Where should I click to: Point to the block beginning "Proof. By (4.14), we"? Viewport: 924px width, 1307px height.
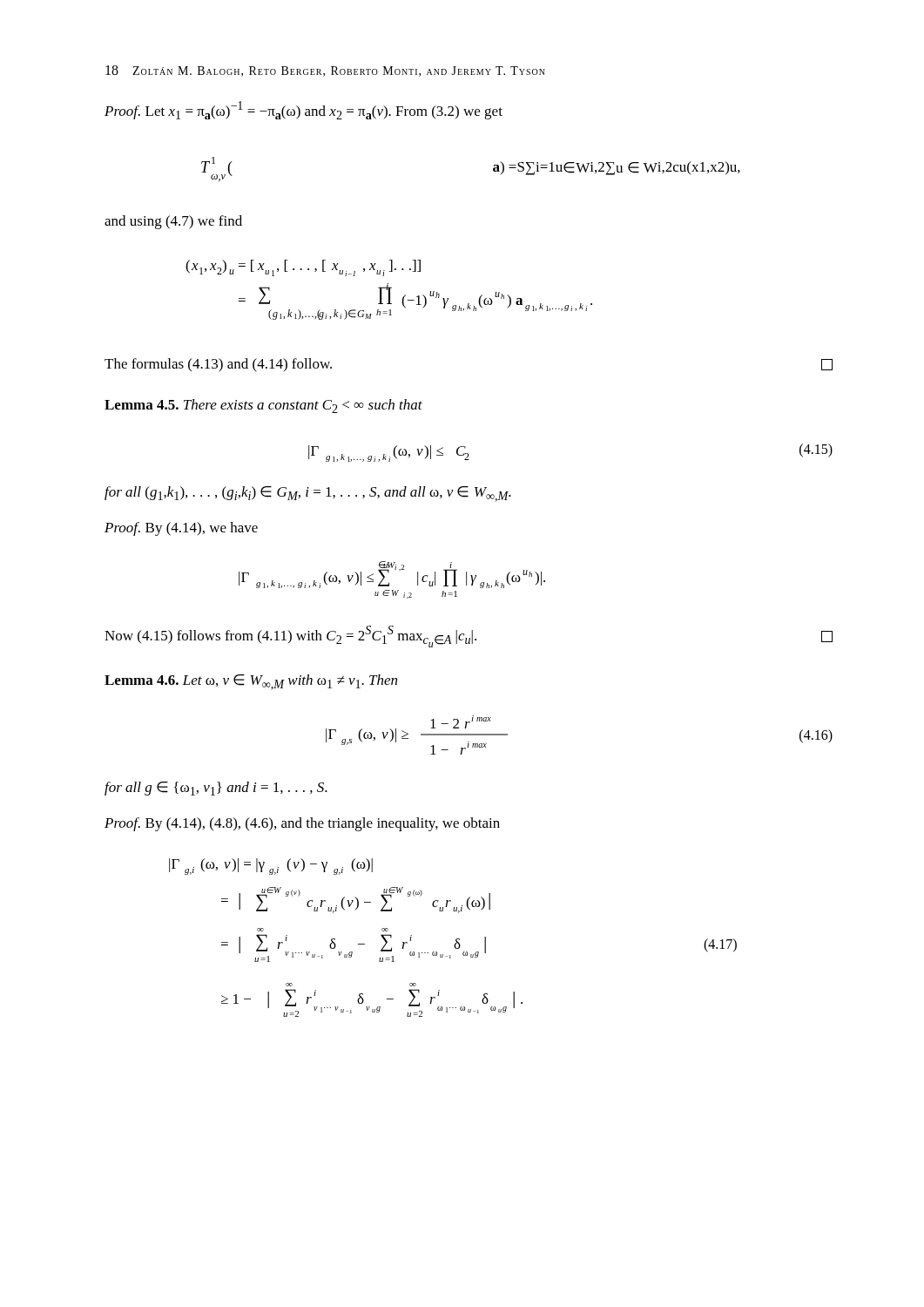[181, 528]
